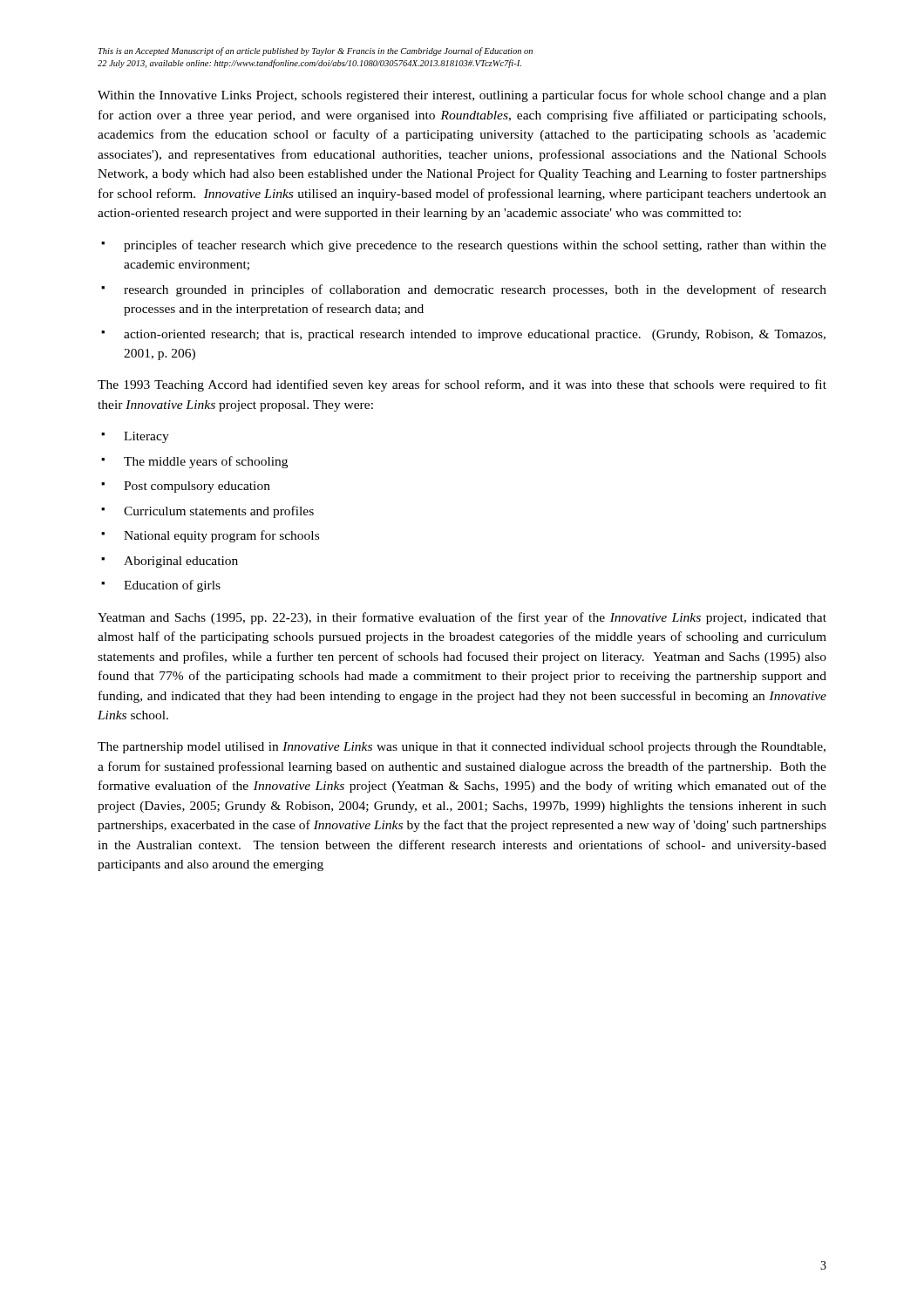The image size is (924, 1308).
Task: Click on the text block starting "The 1993 Teaching Accord had"
Action: click(462, 394)
